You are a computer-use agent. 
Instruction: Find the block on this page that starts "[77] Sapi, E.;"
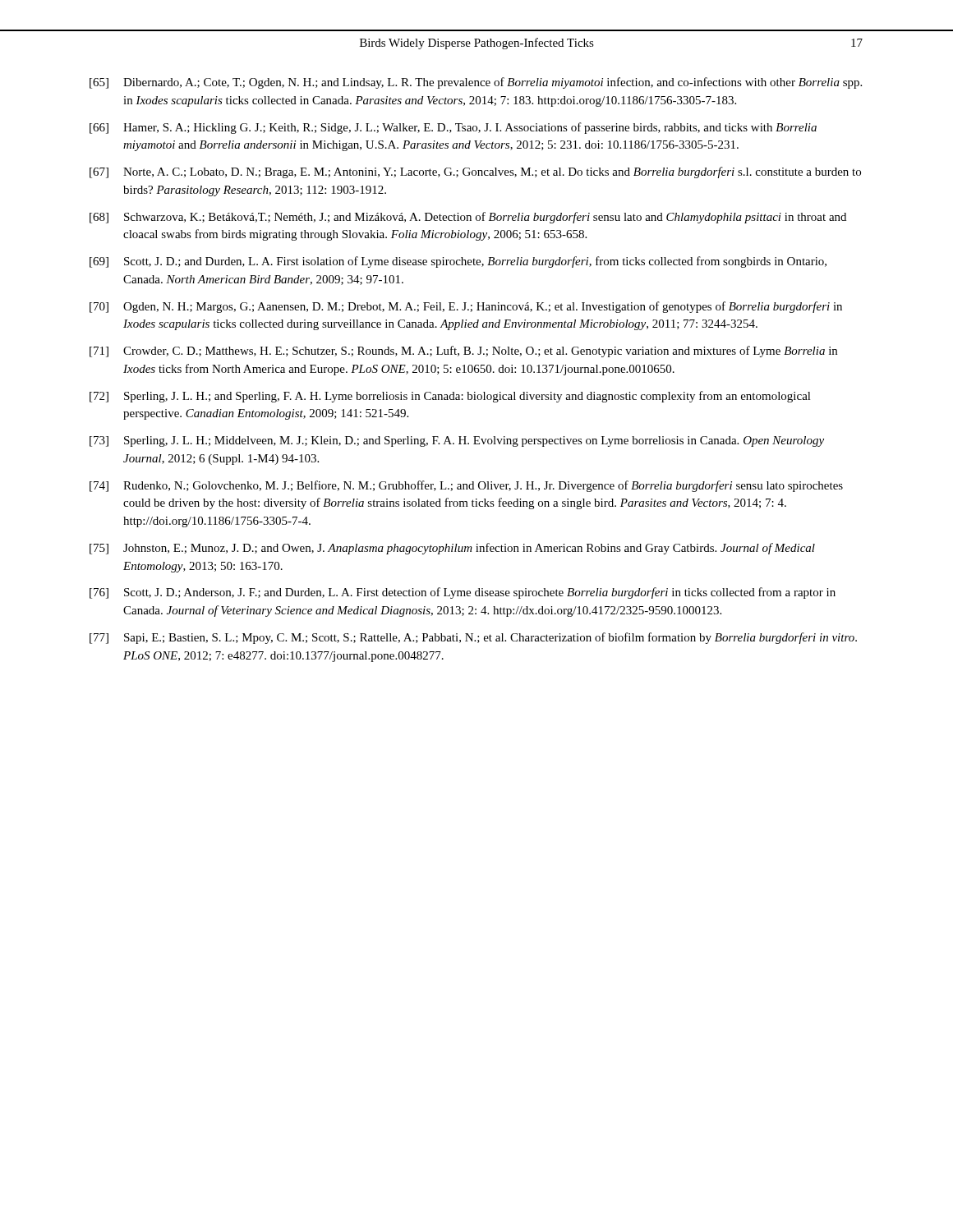(476, 647)
